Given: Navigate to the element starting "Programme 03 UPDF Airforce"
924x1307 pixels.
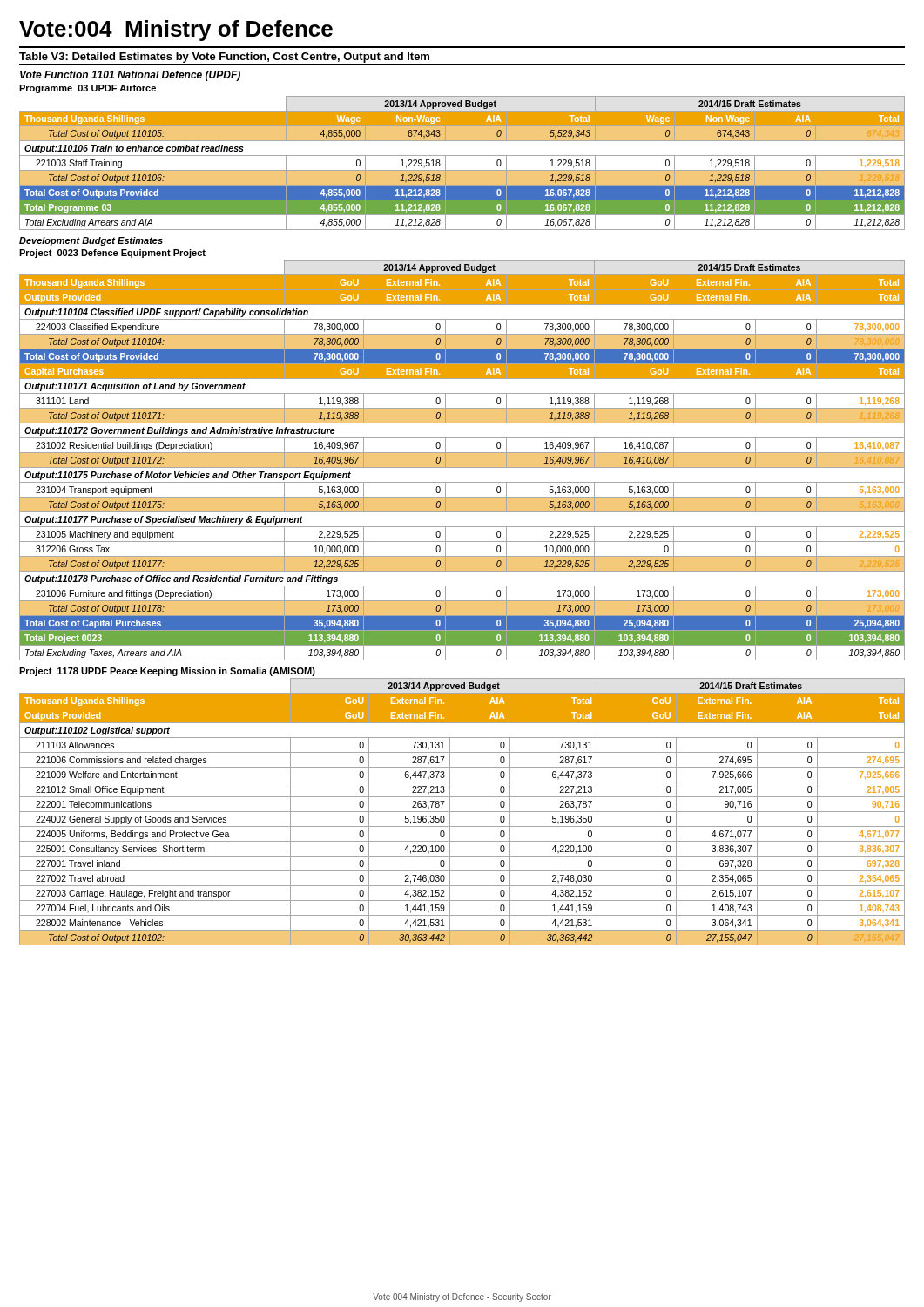Looking at the screenshot, I should [x=88, y=88].
